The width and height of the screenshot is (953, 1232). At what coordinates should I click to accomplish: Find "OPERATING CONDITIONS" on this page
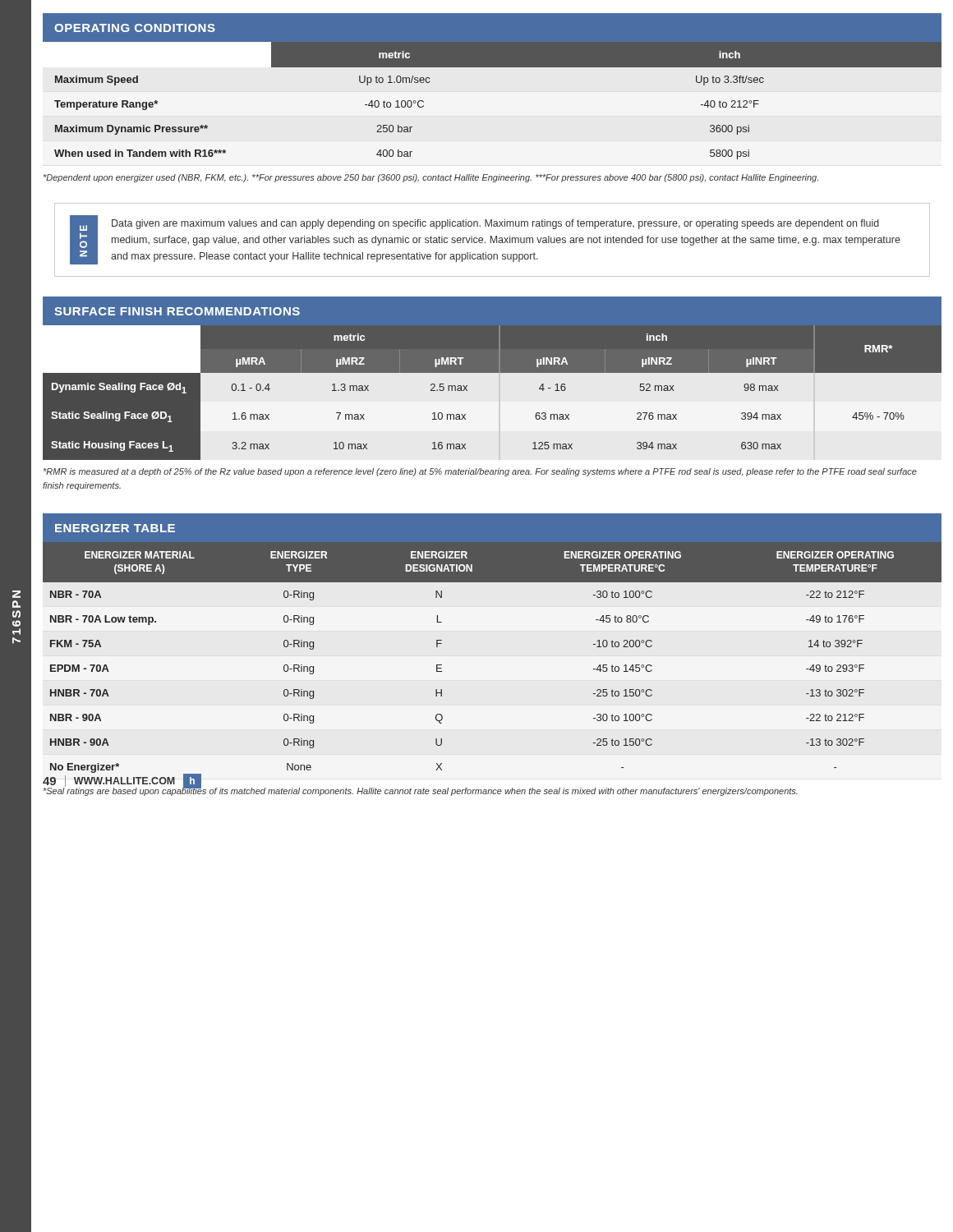tap(135, 28)
